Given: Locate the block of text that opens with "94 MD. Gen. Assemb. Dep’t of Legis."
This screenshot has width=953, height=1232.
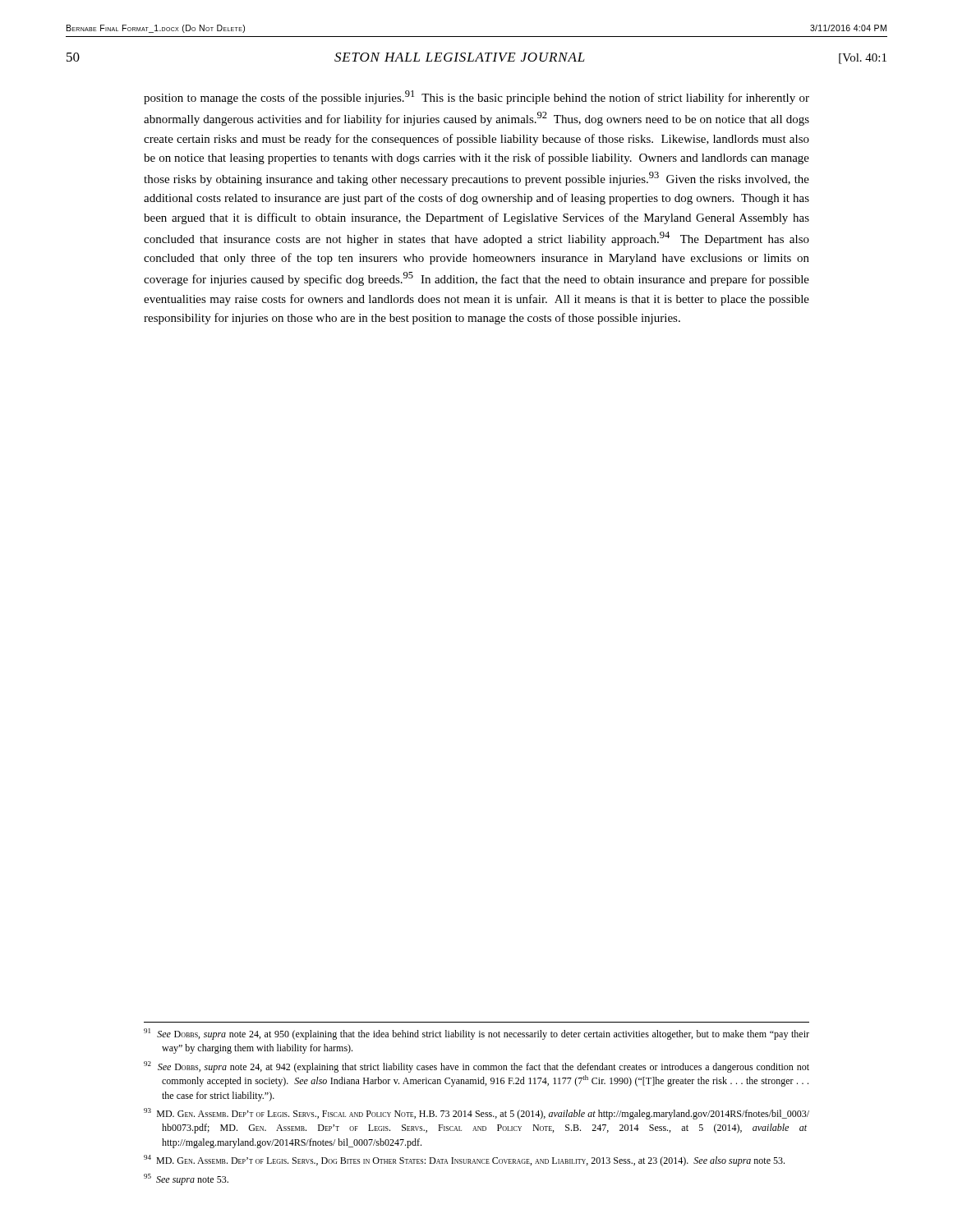Looking at the screenshot, I should [x=465, y=1160].
